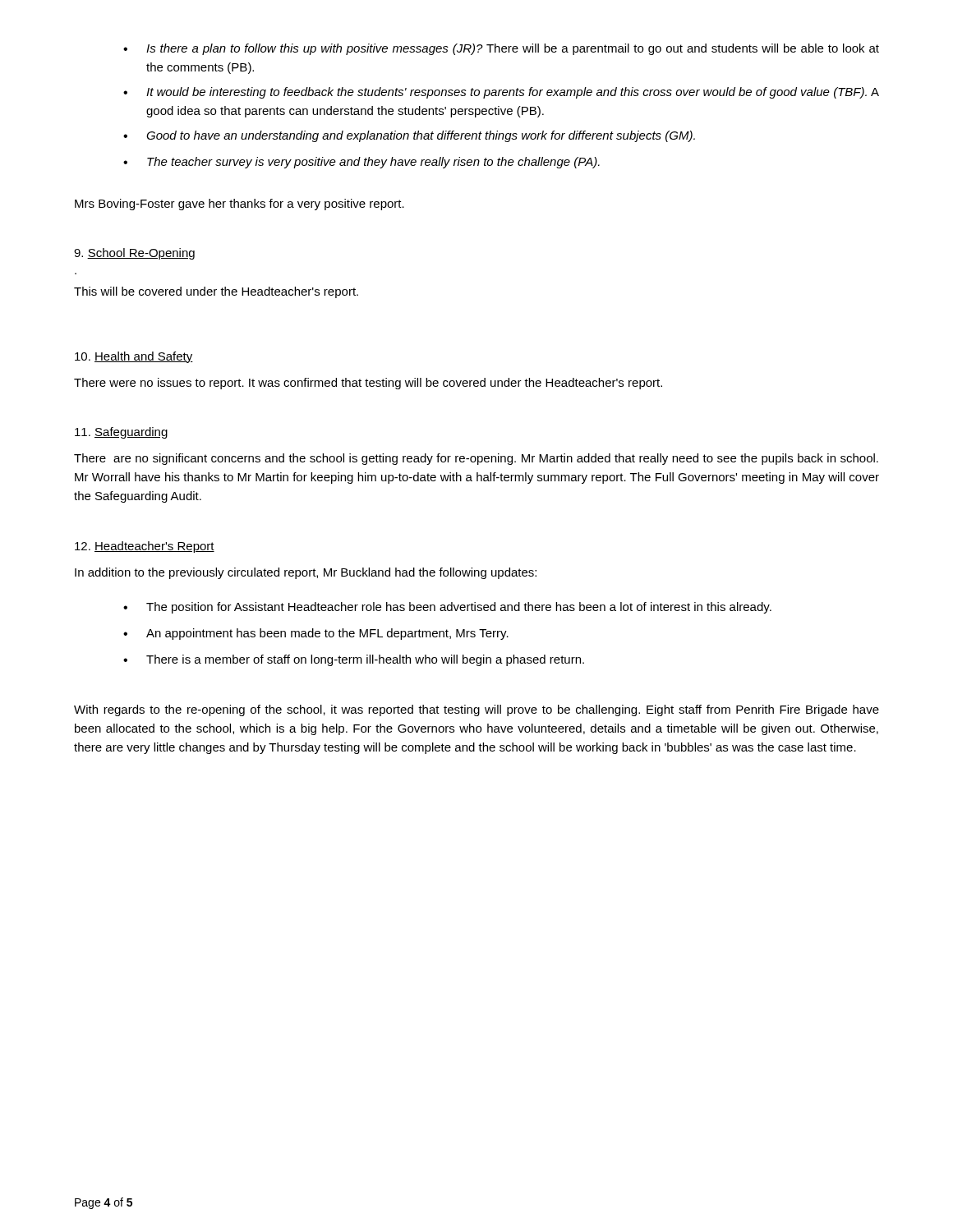This screenshot has width=953, height=1232.
Task: Navigate to the passage starting "10. Health and Safety"
Action: (133, 356)
